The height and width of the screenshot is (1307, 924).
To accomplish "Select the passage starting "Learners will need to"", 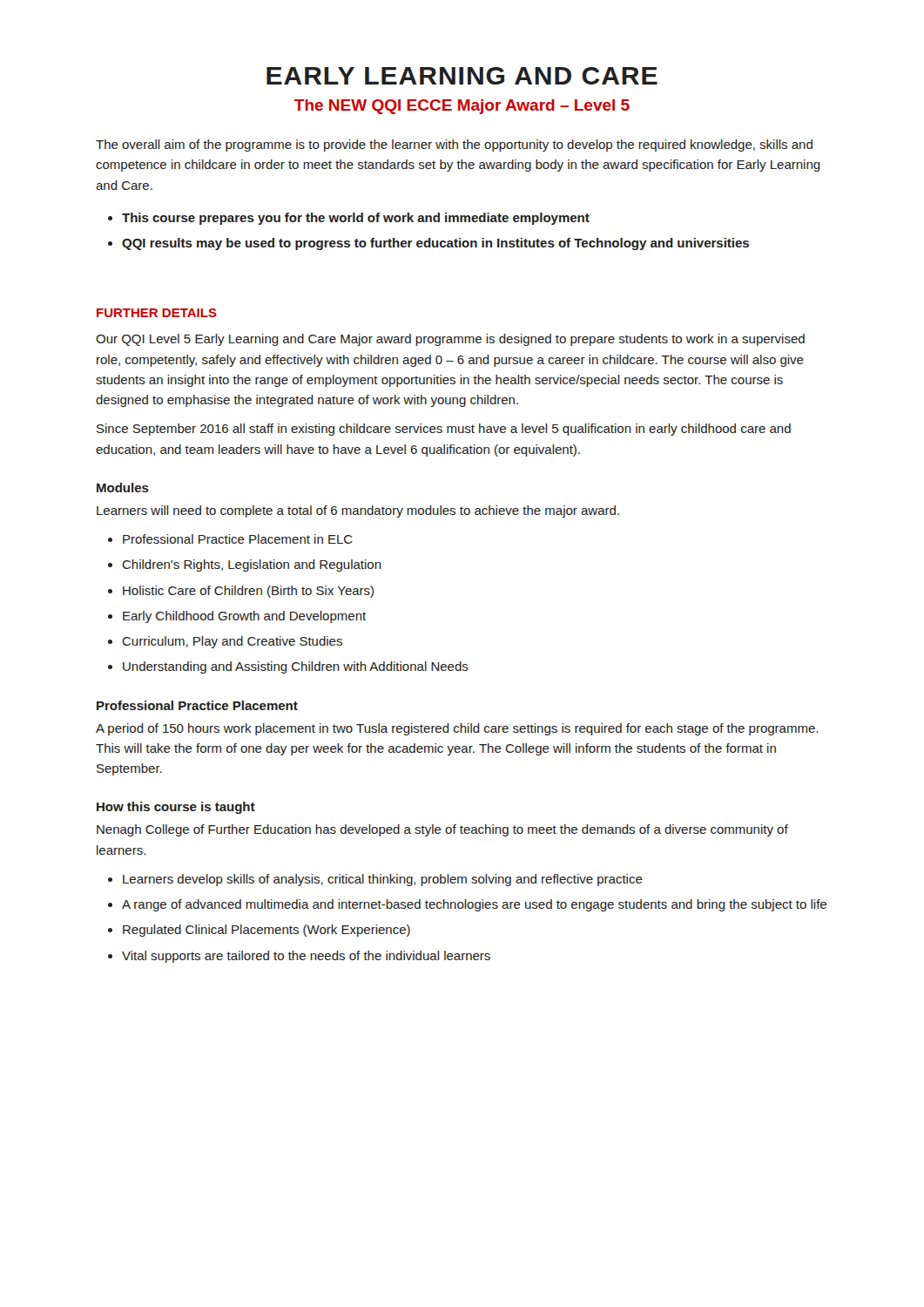I will click(x=358, y=510).
